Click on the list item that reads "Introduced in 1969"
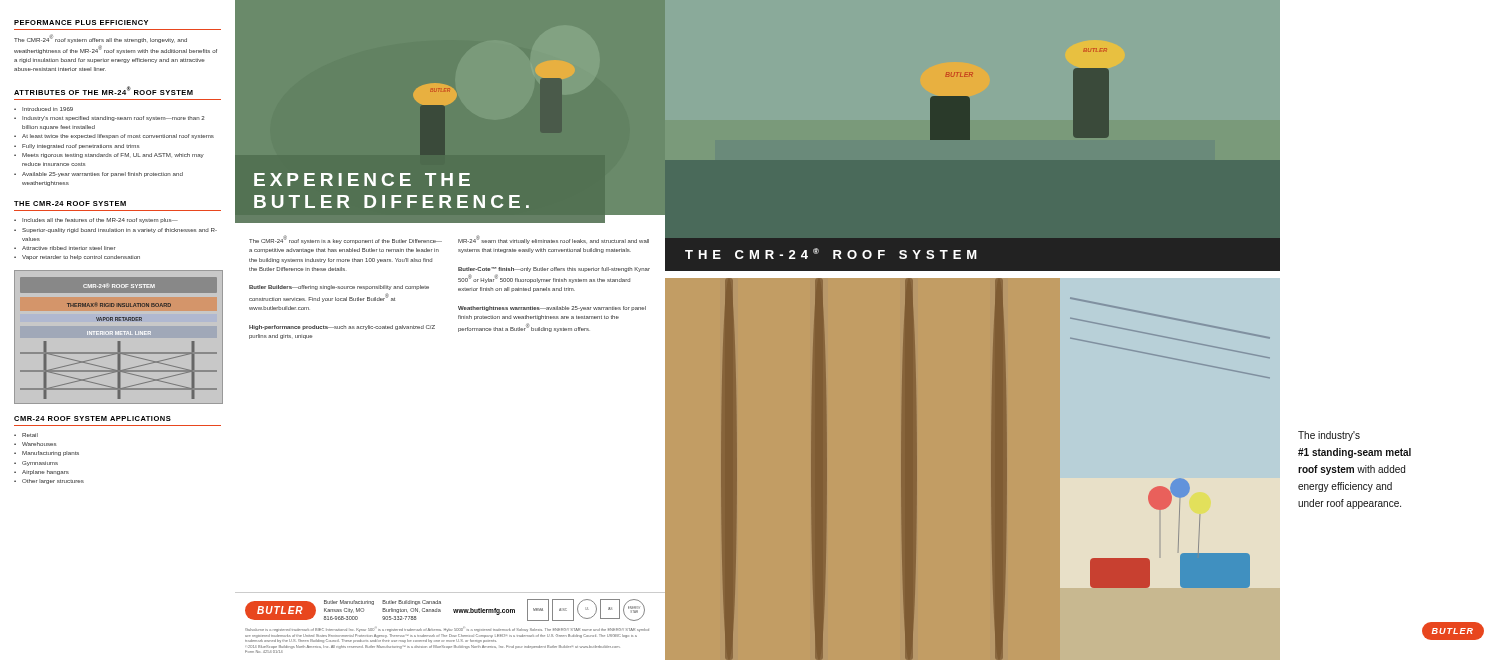1500x660 pixels. point(48,108)
